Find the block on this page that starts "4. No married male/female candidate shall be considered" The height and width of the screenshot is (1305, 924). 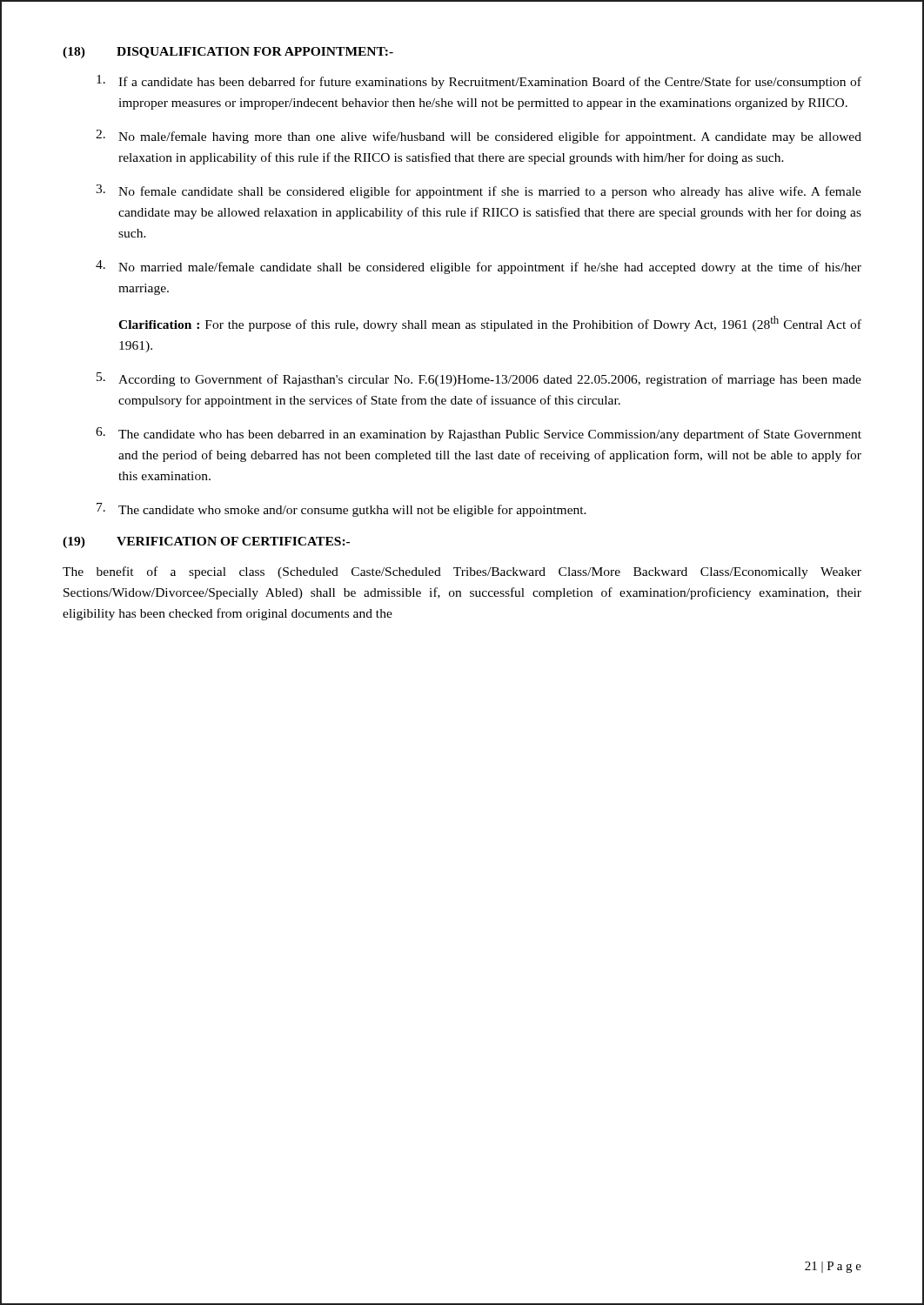(x=479, y=278)
